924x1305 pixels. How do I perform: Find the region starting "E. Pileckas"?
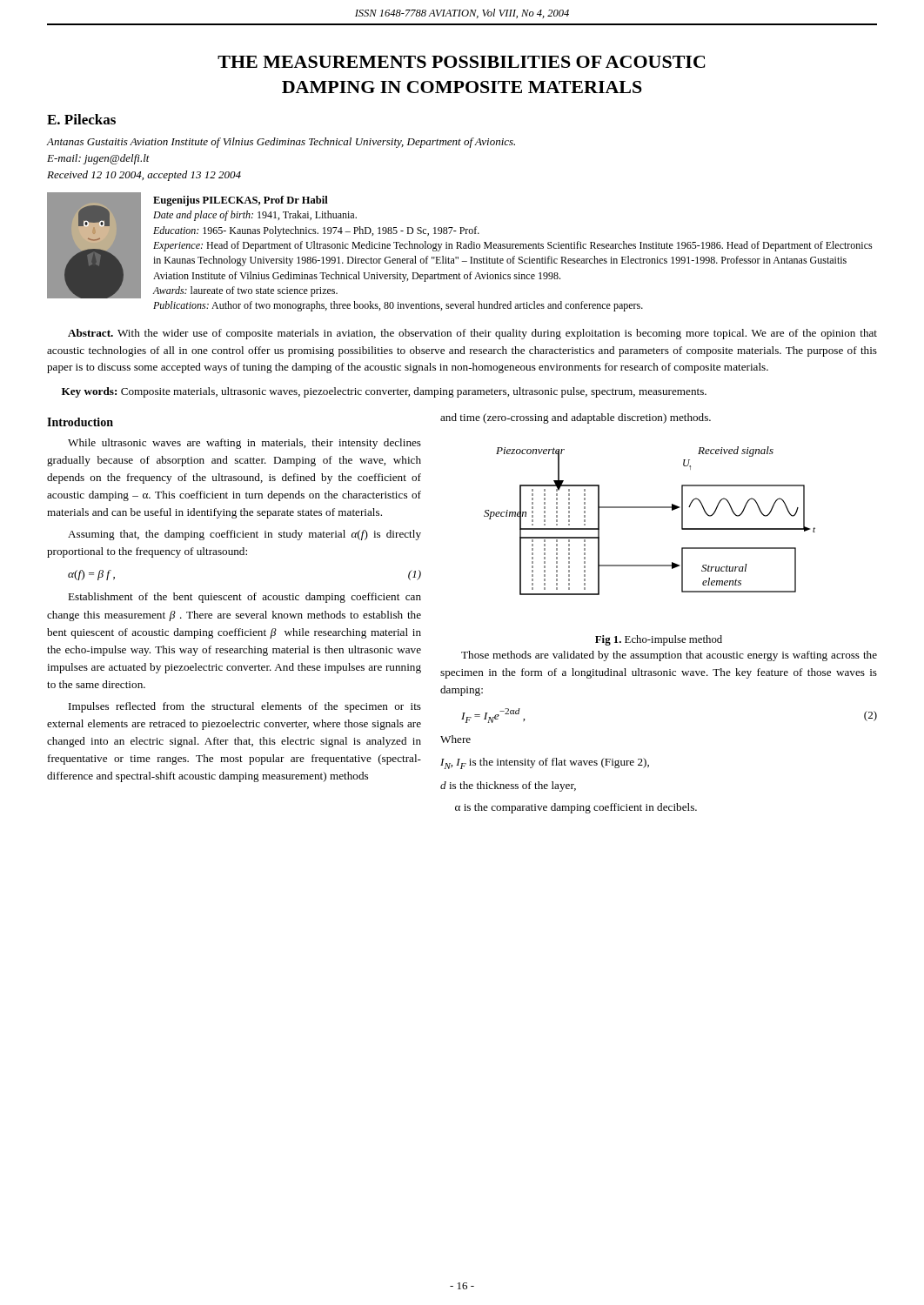pos(81,119)
